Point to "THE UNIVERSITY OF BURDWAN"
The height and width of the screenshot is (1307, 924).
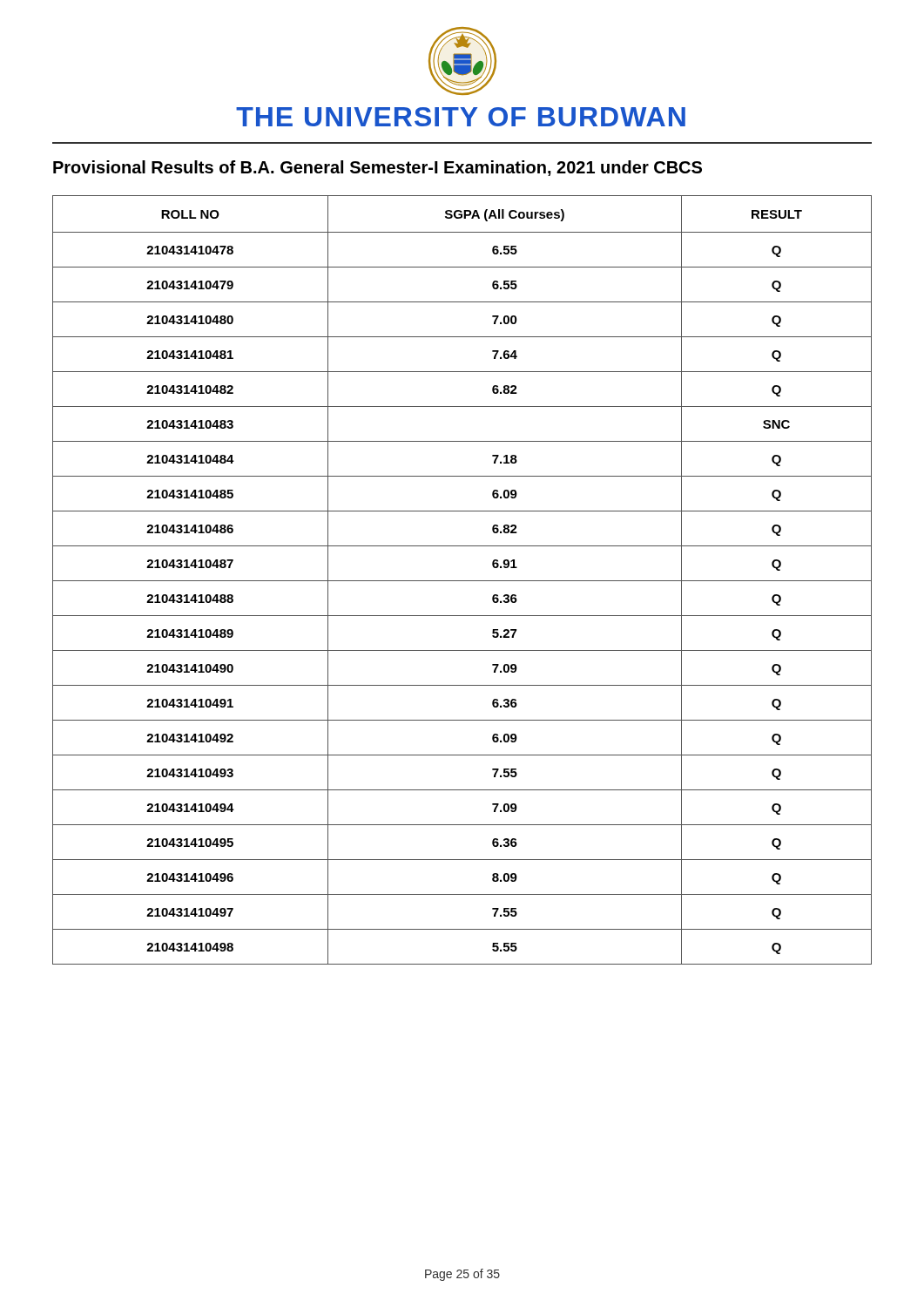[x=462, y=117]
